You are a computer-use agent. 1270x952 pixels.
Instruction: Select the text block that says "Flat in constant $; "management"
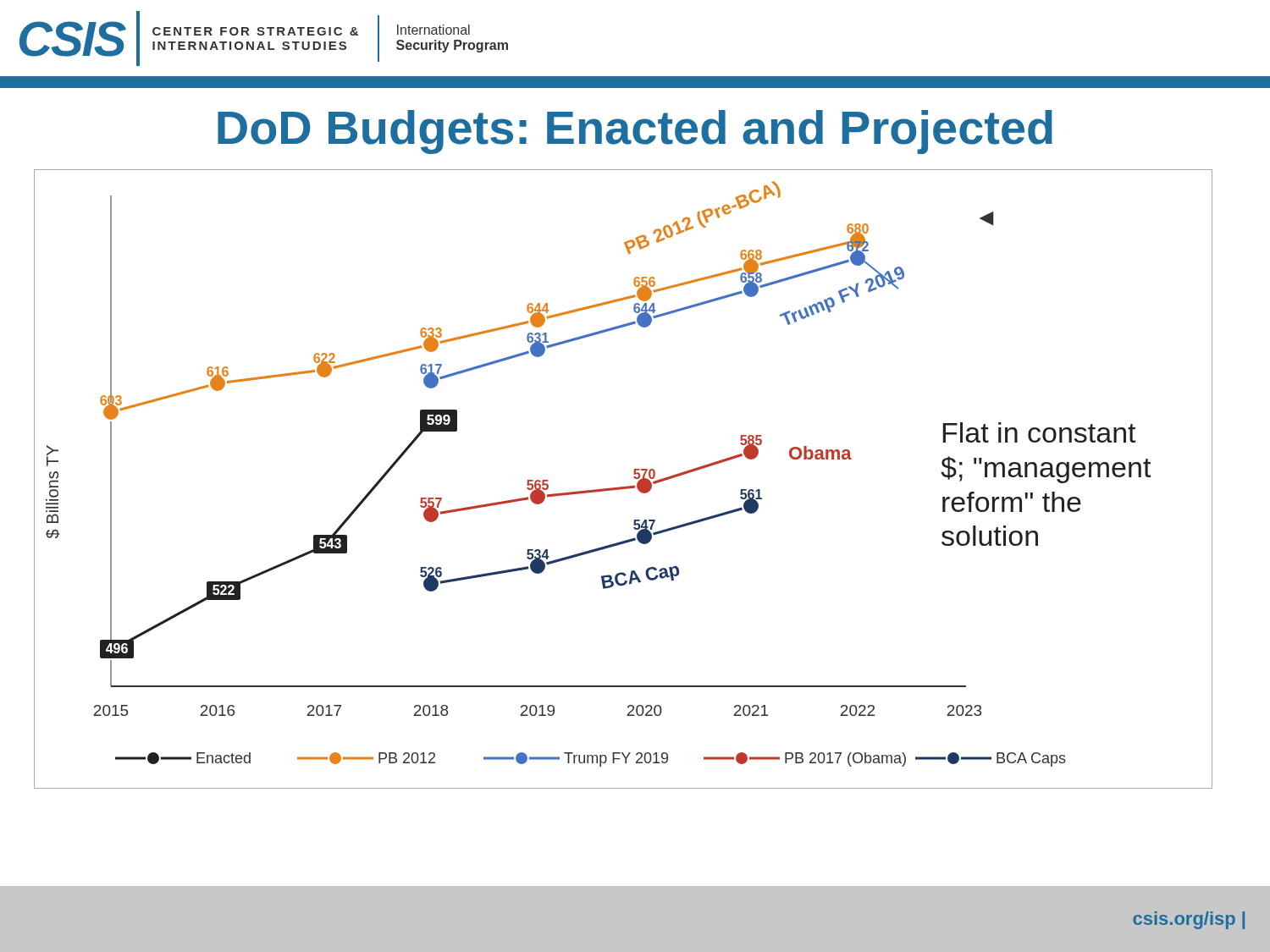(x=1046, y=484)
